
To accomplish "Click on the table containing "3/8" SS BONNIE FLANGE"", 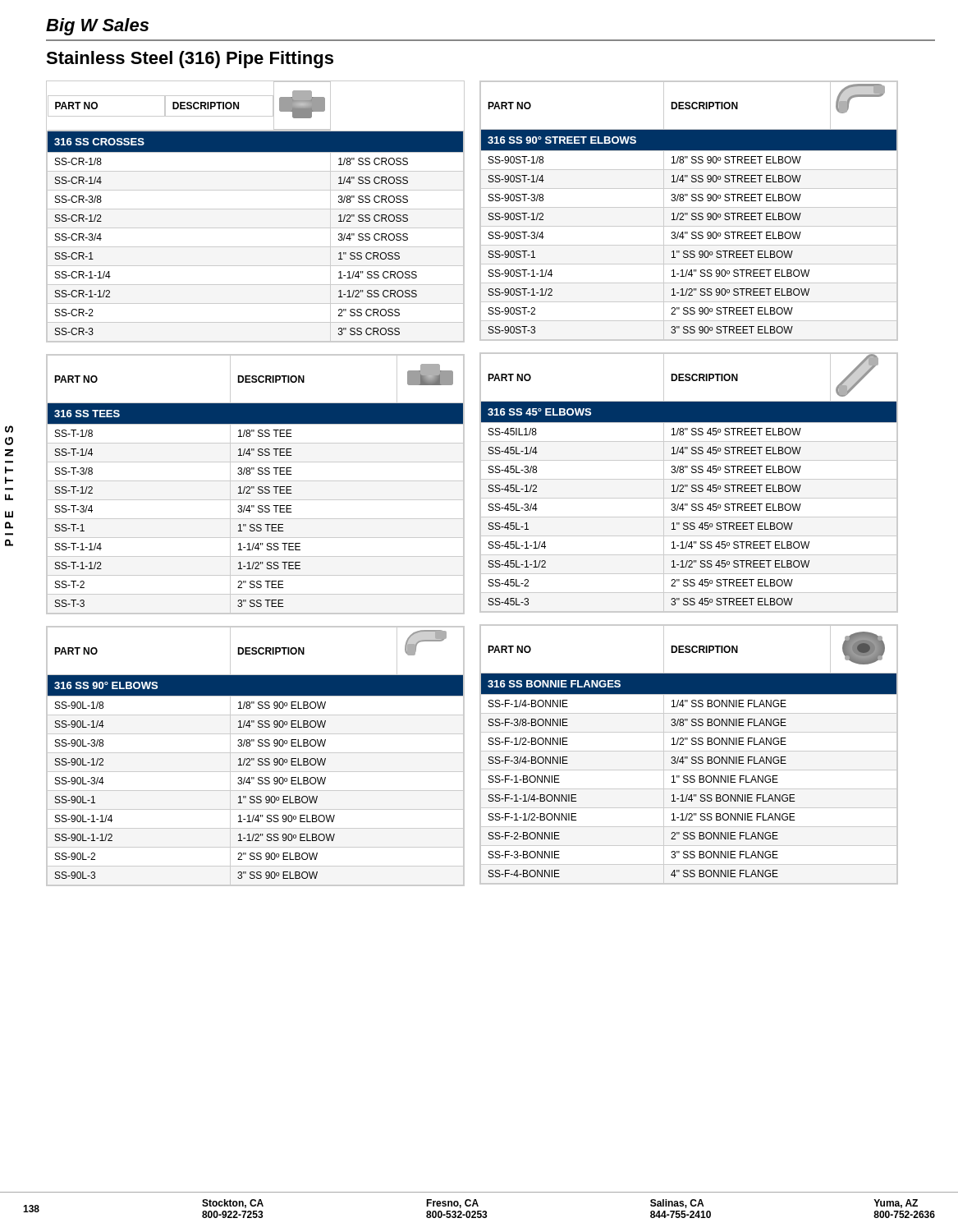I will tap(689, 754).
